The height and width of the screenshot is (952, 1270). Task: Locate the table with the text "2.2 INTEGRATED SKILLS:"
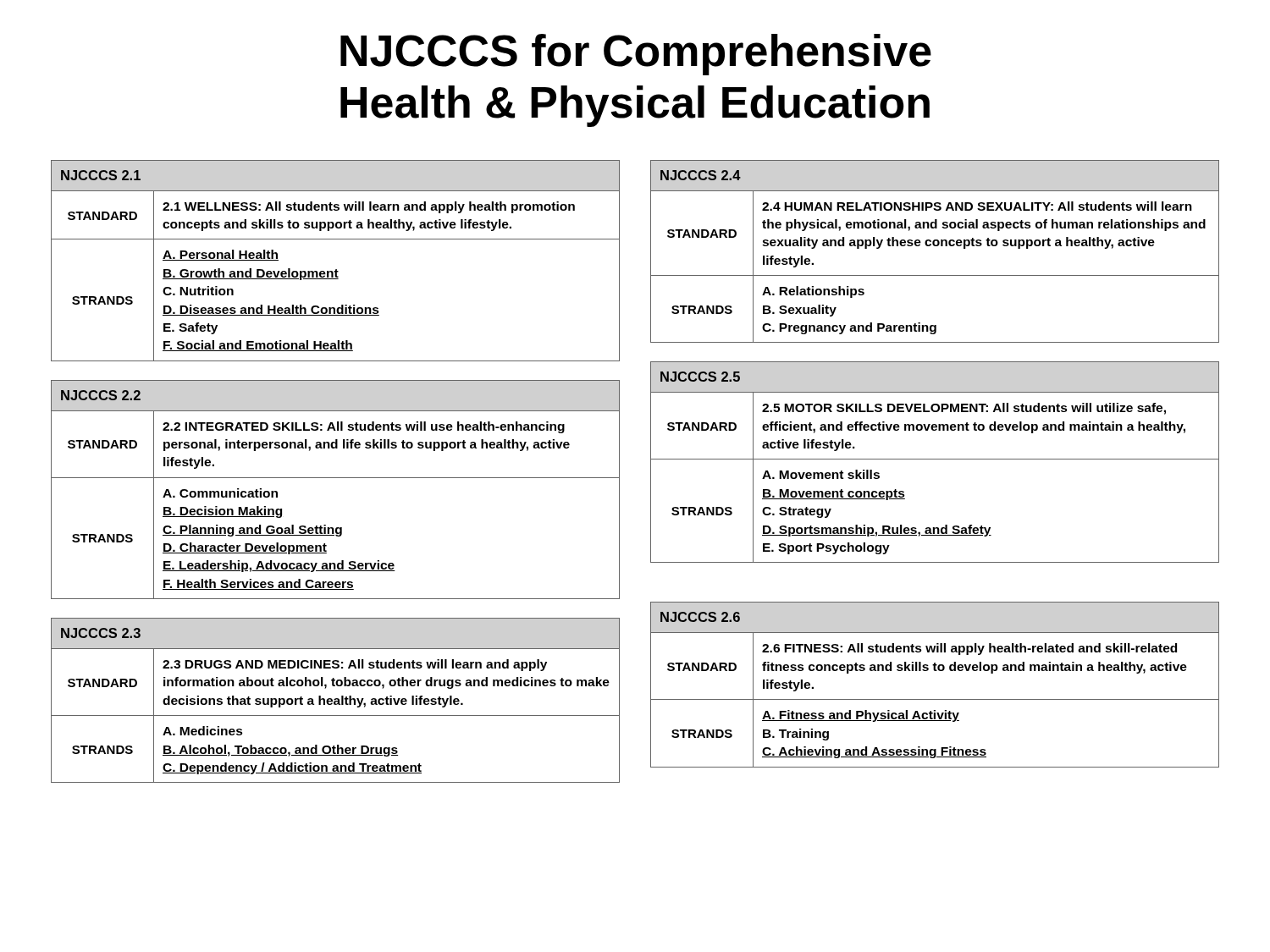[335, 499]
